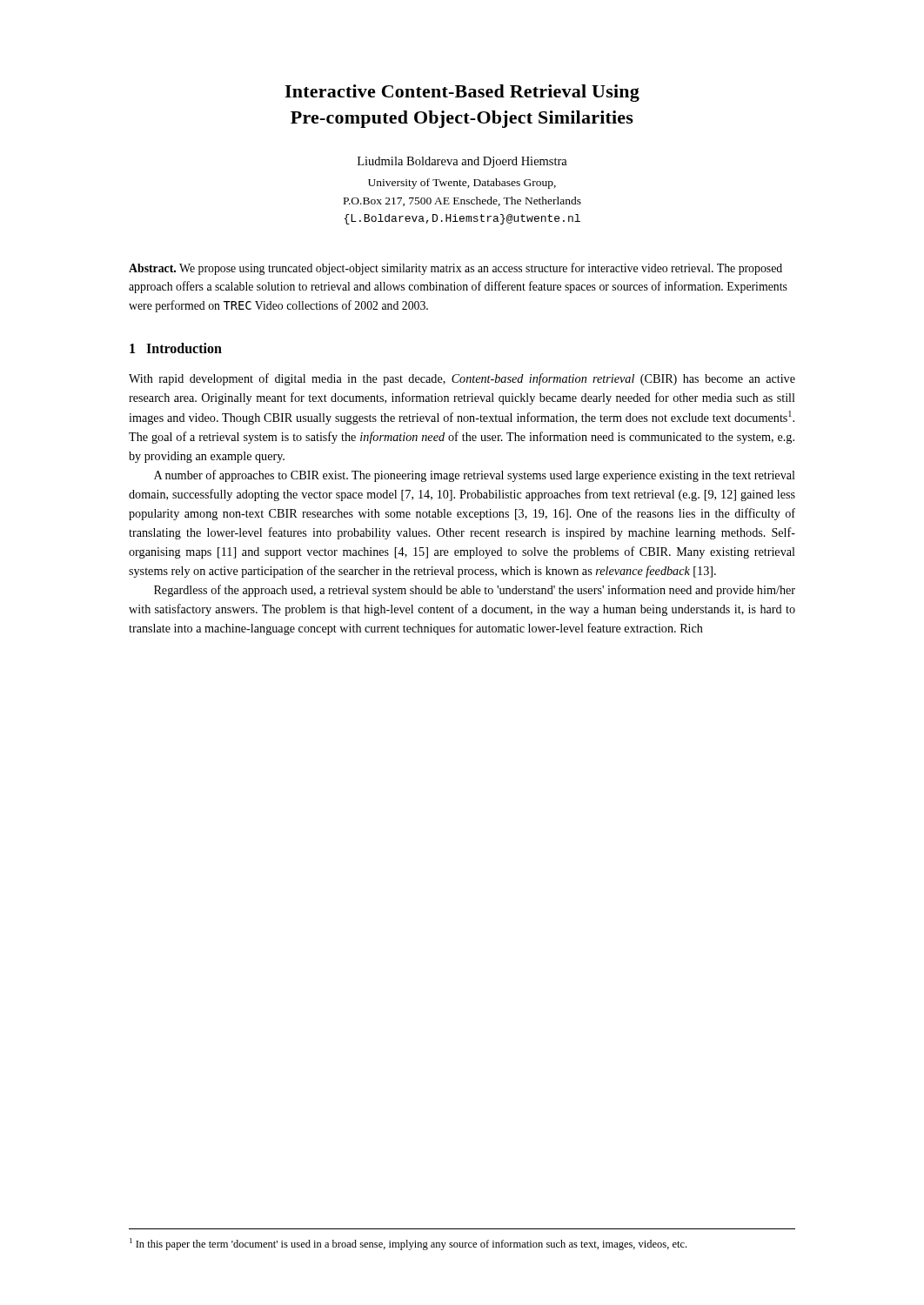Click on the text block that says "With rapid development of digital"

pyautogui.click(x=462, y=504)
